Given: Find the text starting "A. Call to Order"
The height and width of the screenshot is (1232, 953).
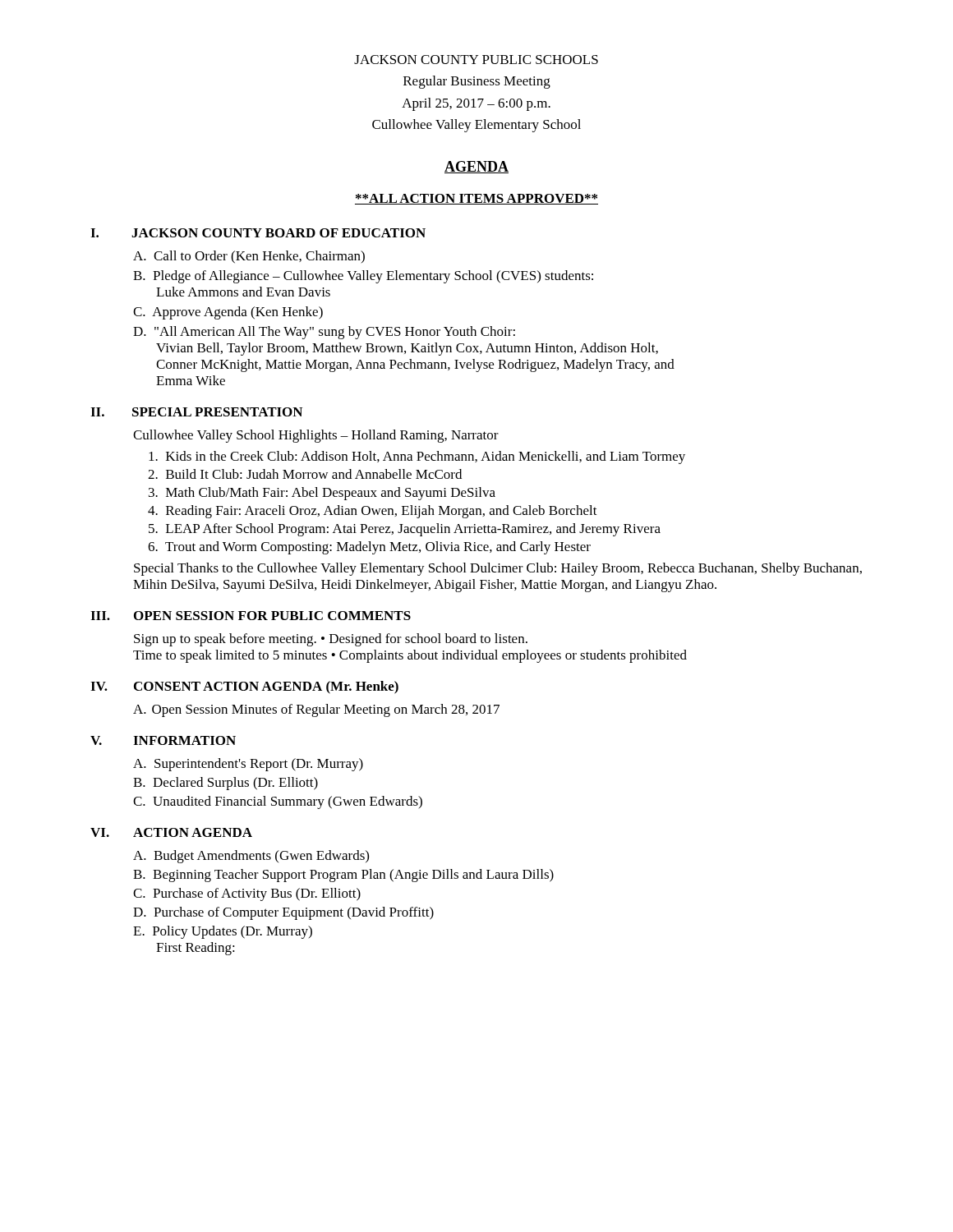Looking at the screenshot, I should [249, 256].
